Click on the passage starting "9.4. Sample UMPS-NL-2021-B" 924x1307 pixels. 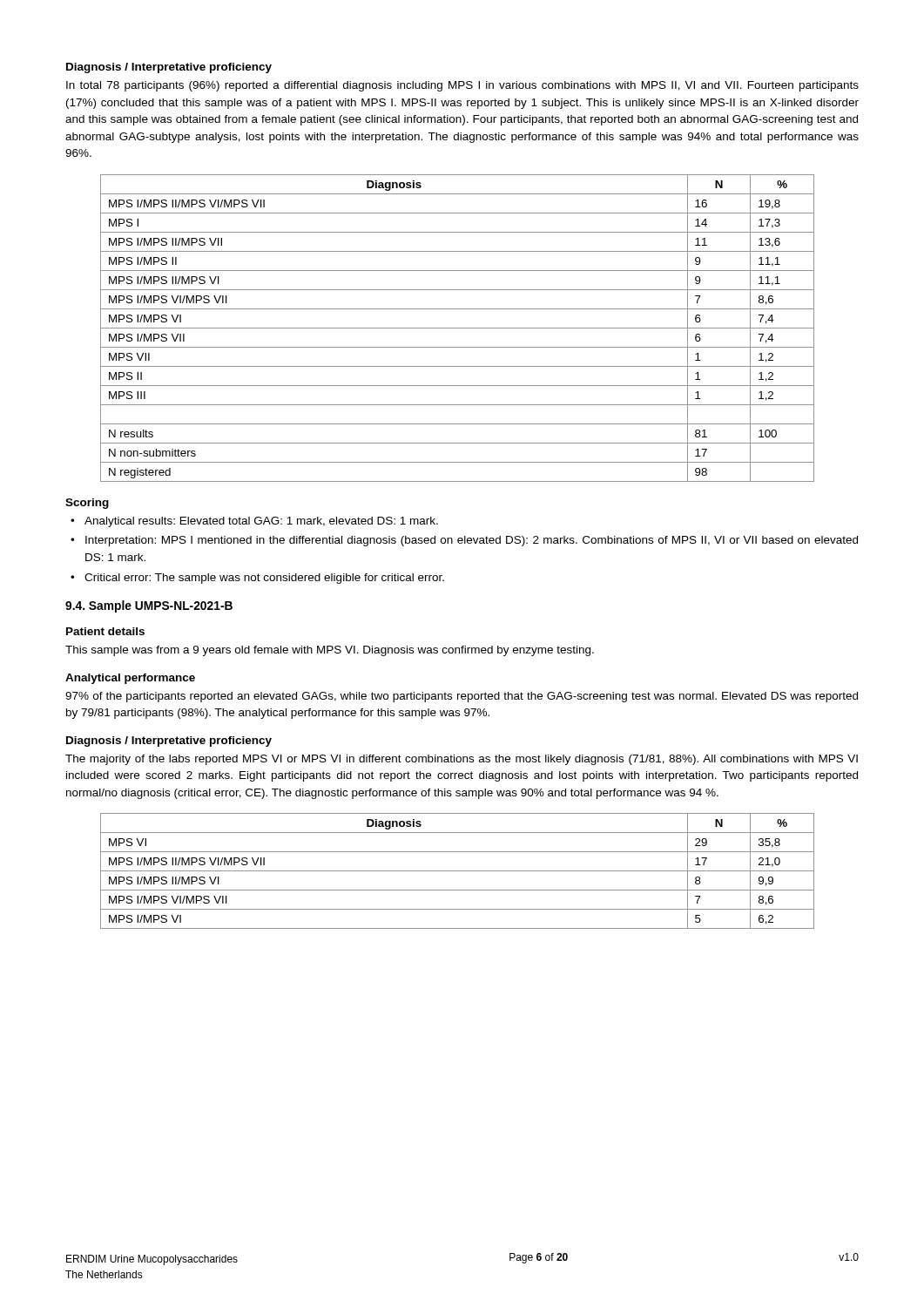pos(149,606)
